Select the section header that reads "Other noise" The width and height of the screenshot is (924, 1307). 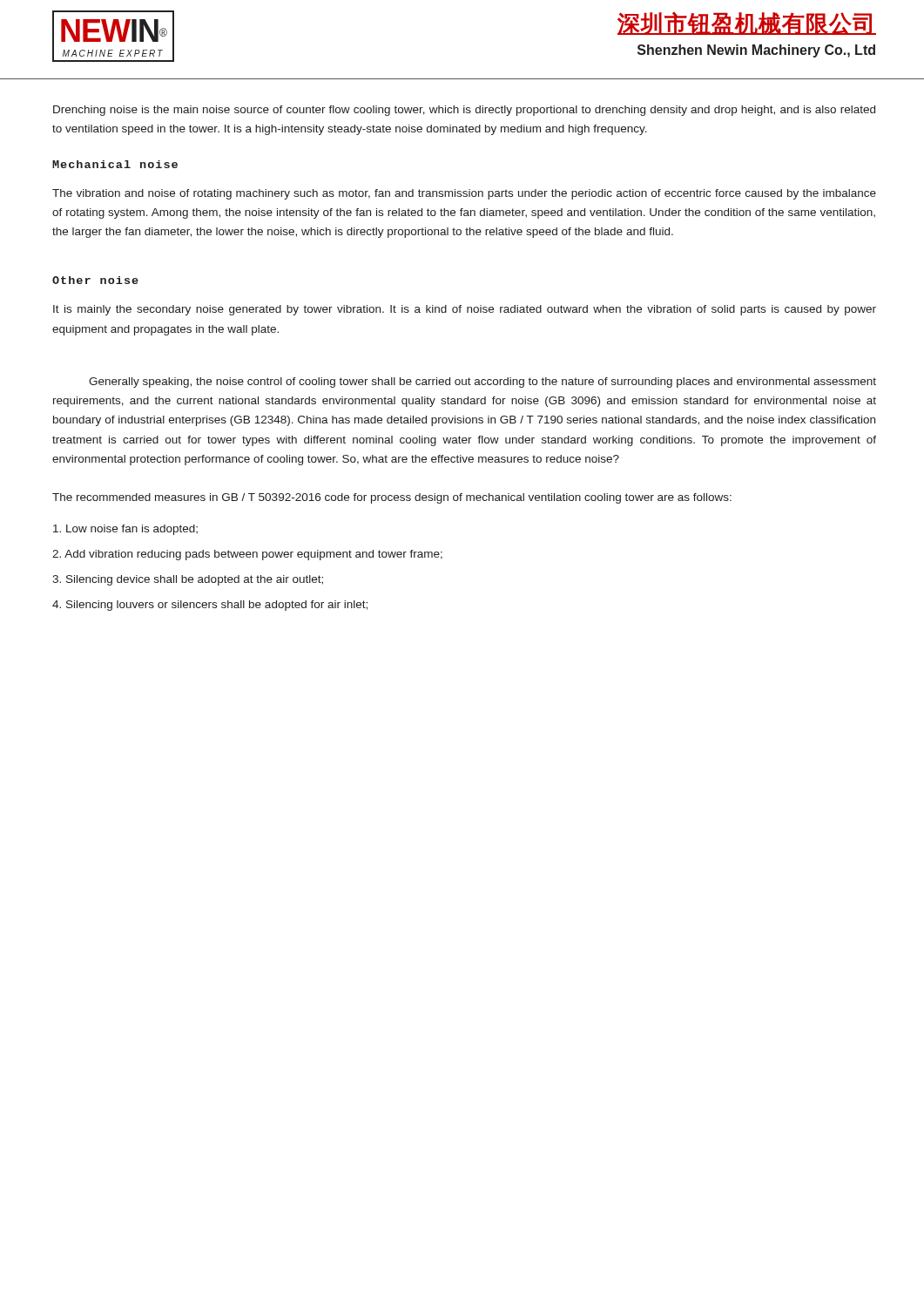pyautogui.click(x=96, y=281)
